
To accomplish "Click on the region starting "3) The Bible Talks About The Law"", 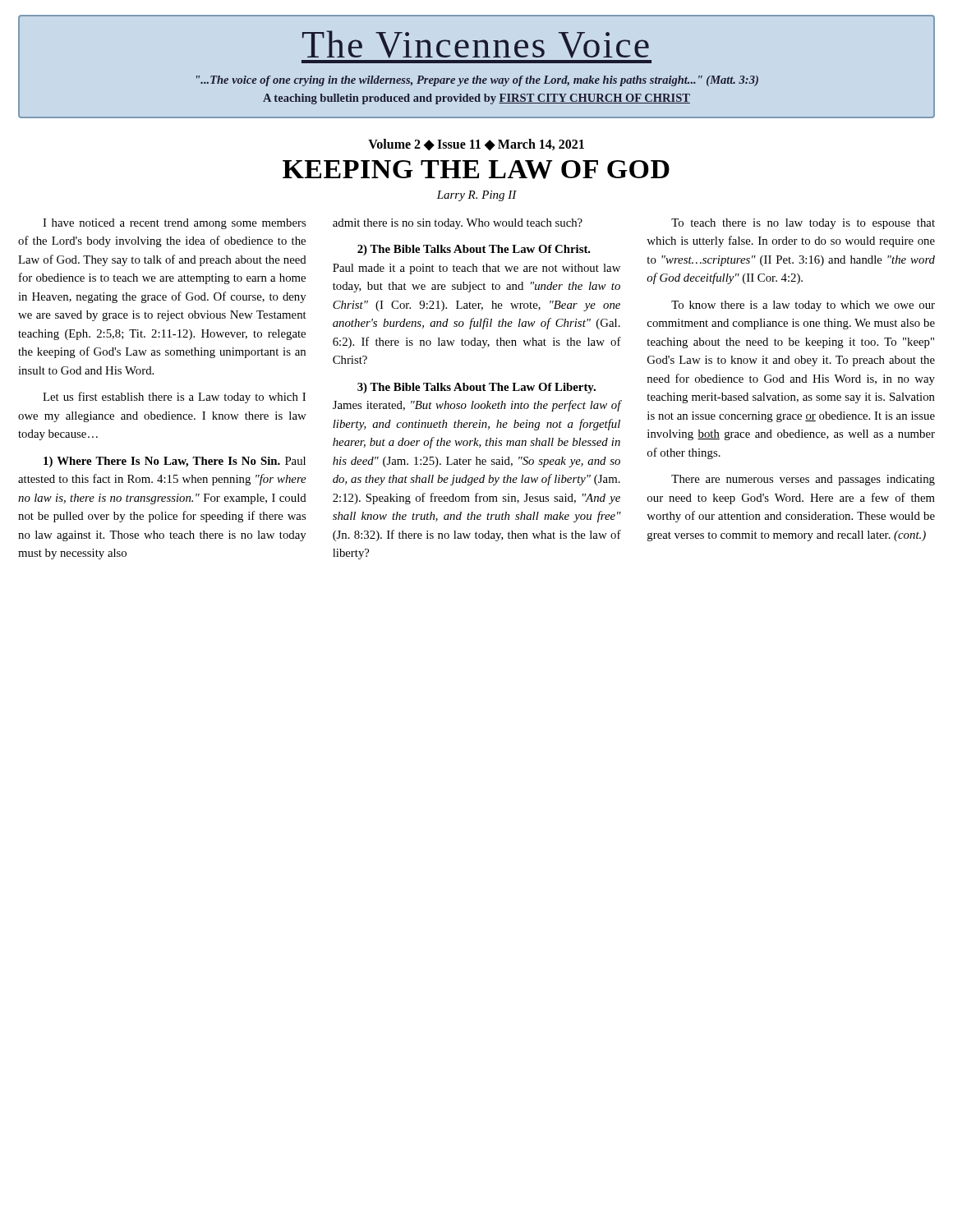I will click(x=477, y=387).
